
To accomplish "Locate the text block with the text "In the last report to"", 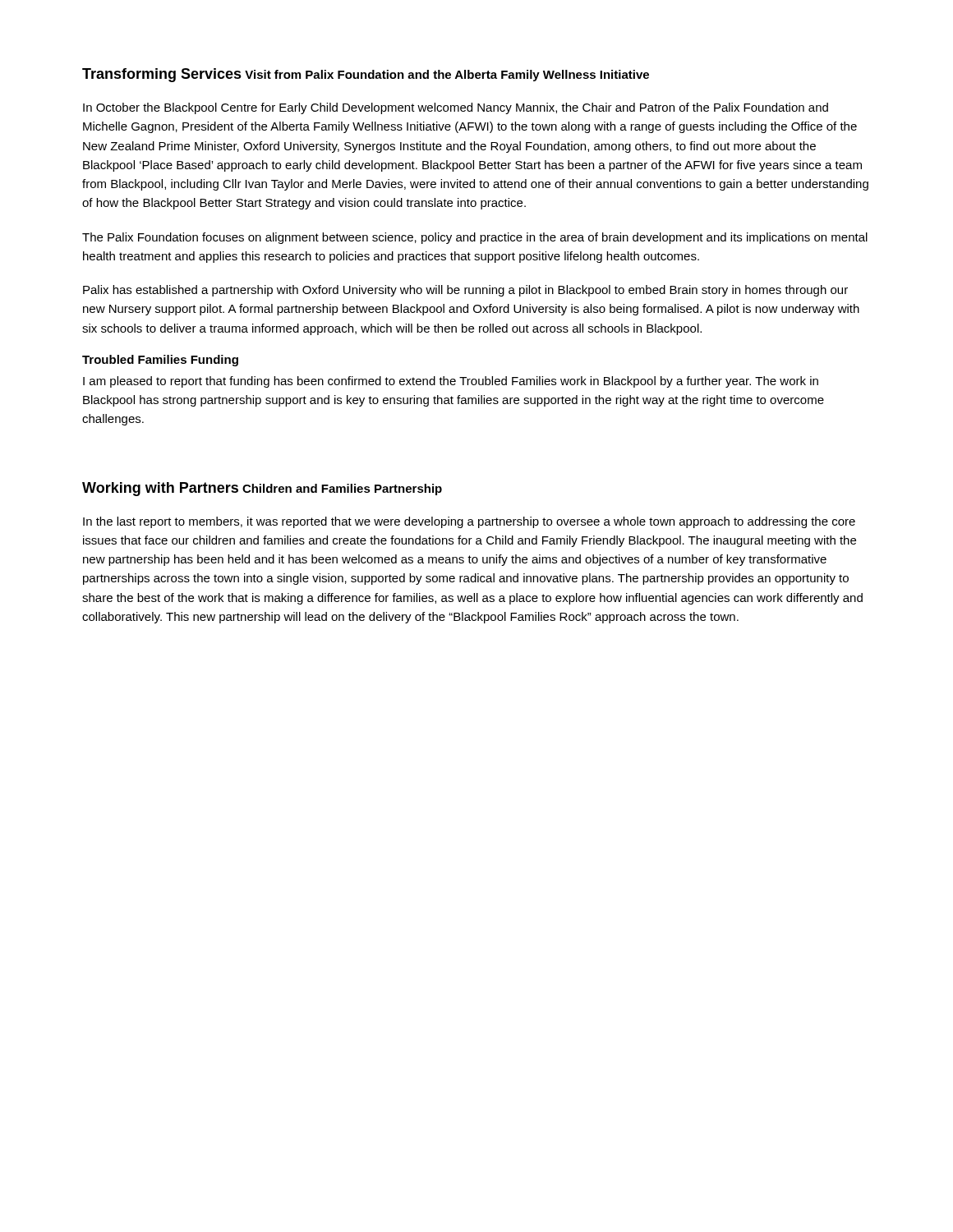I will [476, 569].
